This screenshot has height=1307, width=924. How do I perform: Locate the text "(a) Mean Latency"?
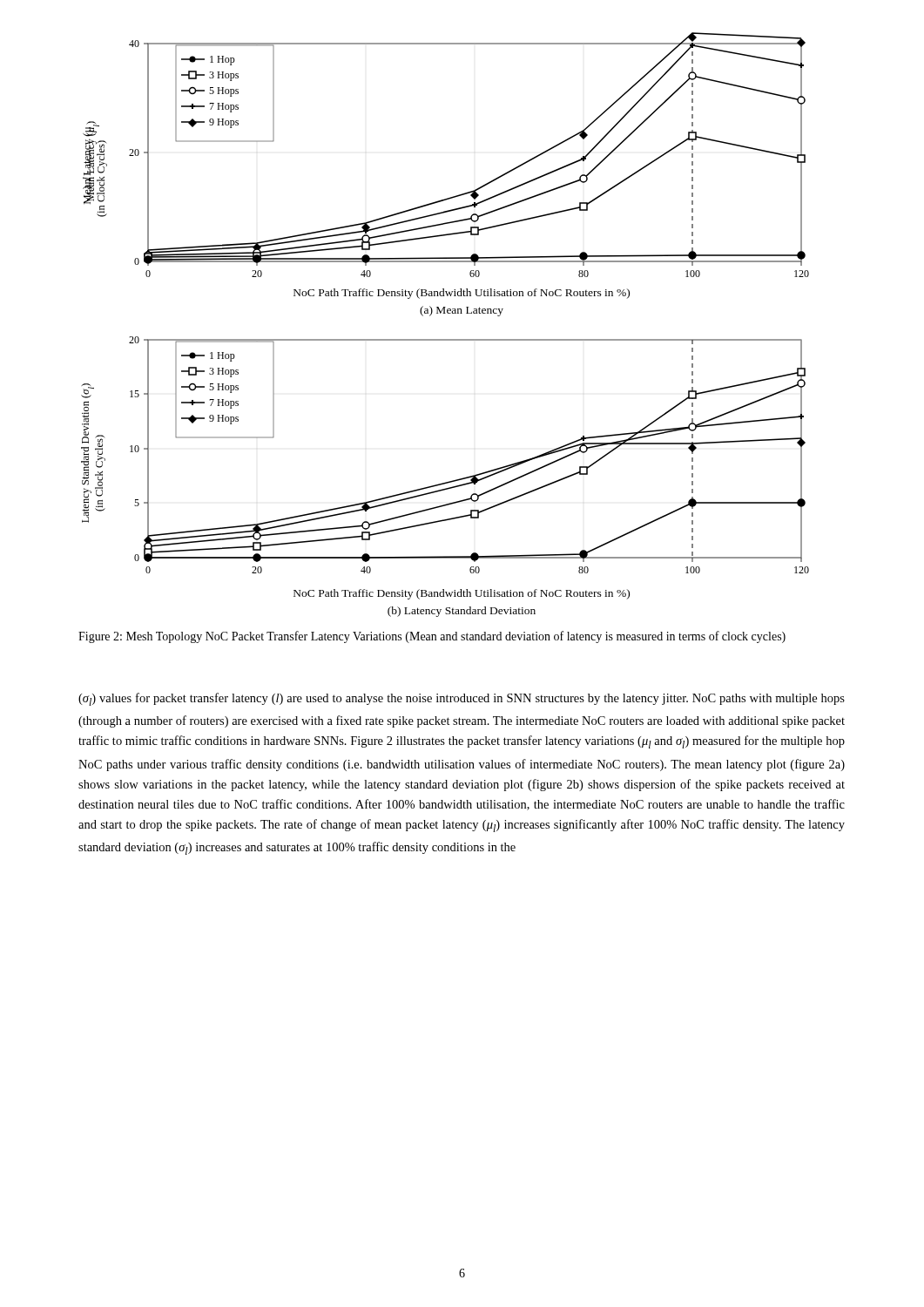coord(462,310)
